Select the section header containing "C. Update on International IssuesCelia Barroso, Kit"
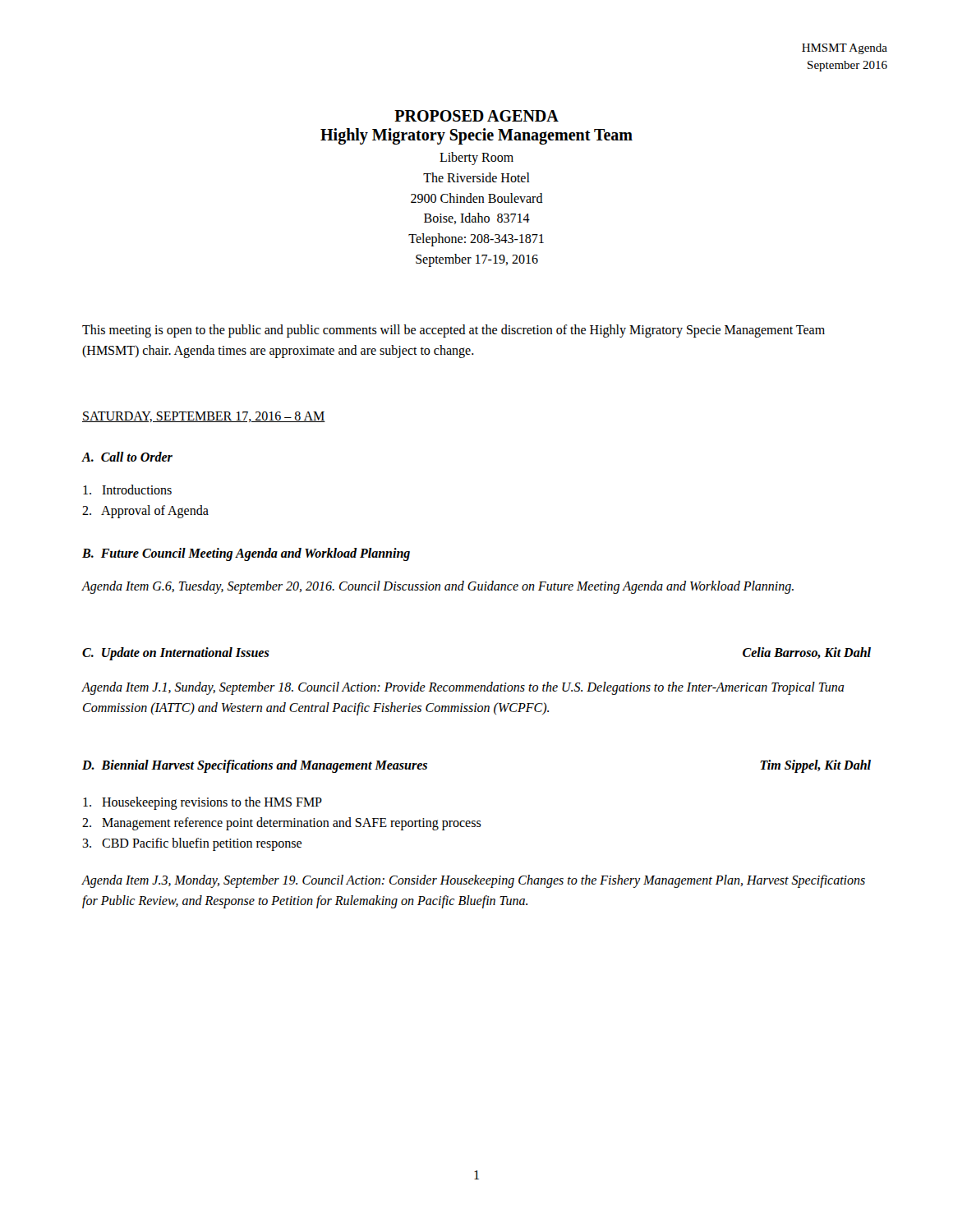The width and height of the screenshot is (953, 1232). (166, 653)
